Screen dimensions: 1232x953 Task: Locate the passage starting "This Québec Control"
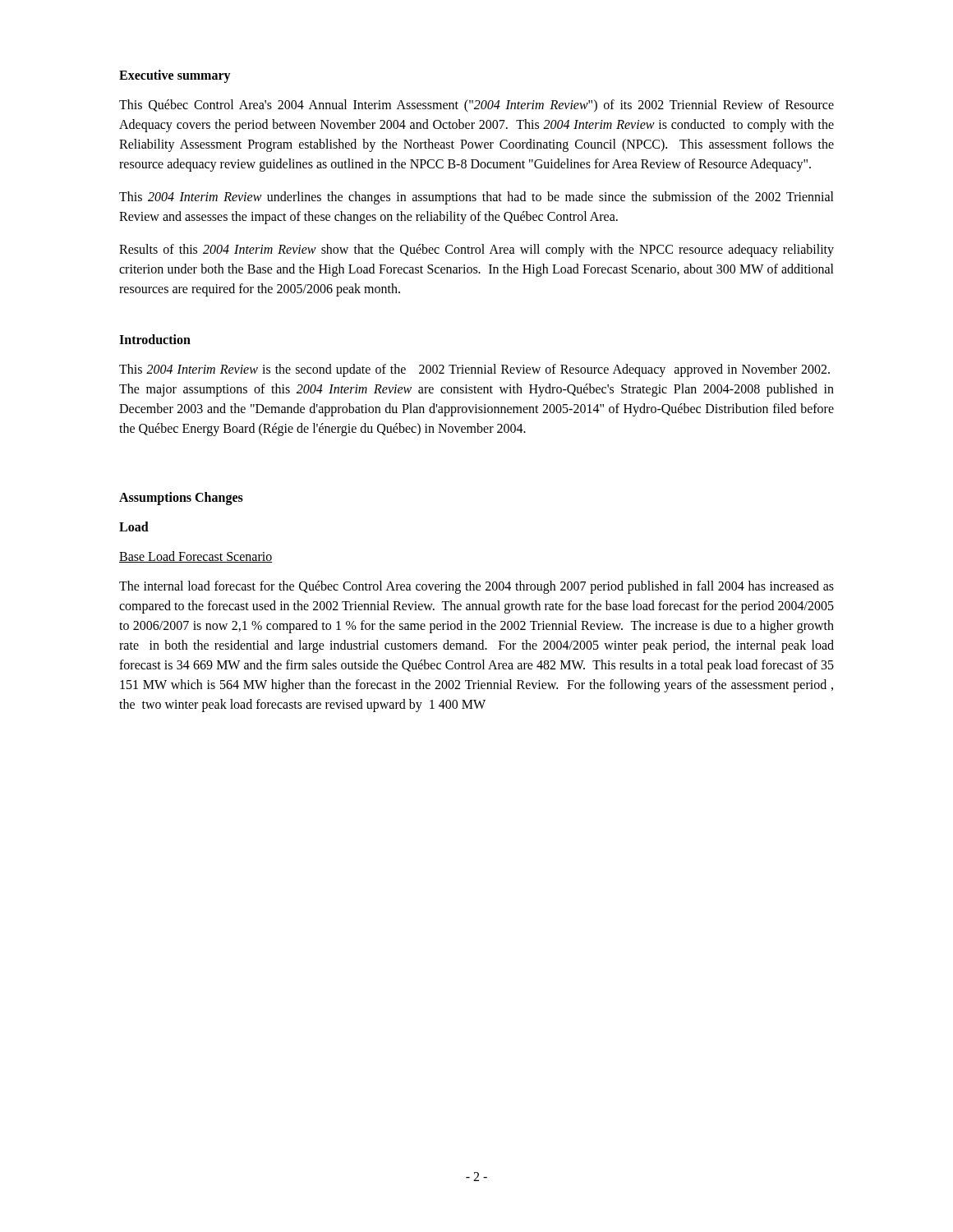(476, 134)
